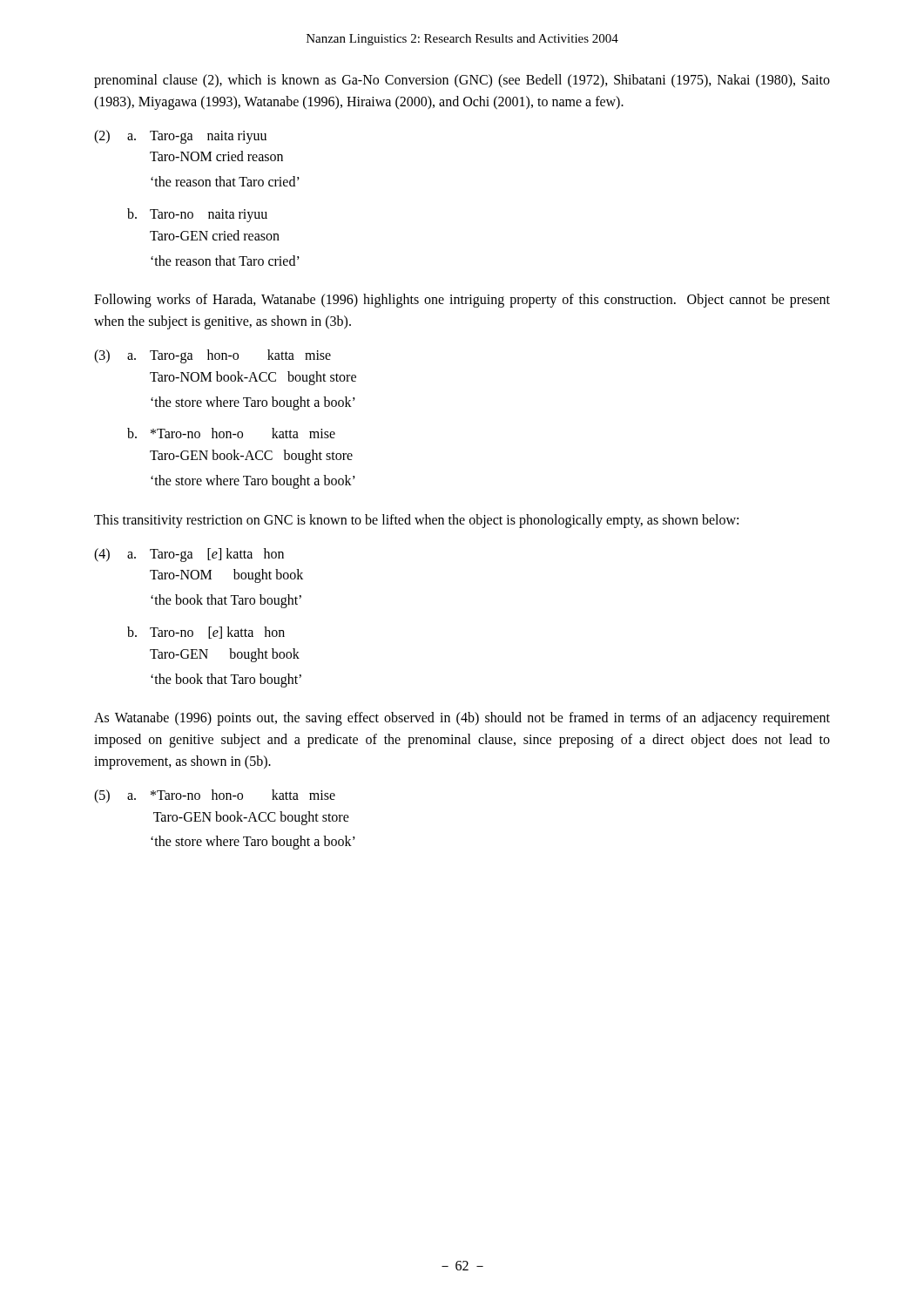
Task: Click the passage that begins "This transitivity restriction"
Action: pyautogui.click(x=417, y=520)
